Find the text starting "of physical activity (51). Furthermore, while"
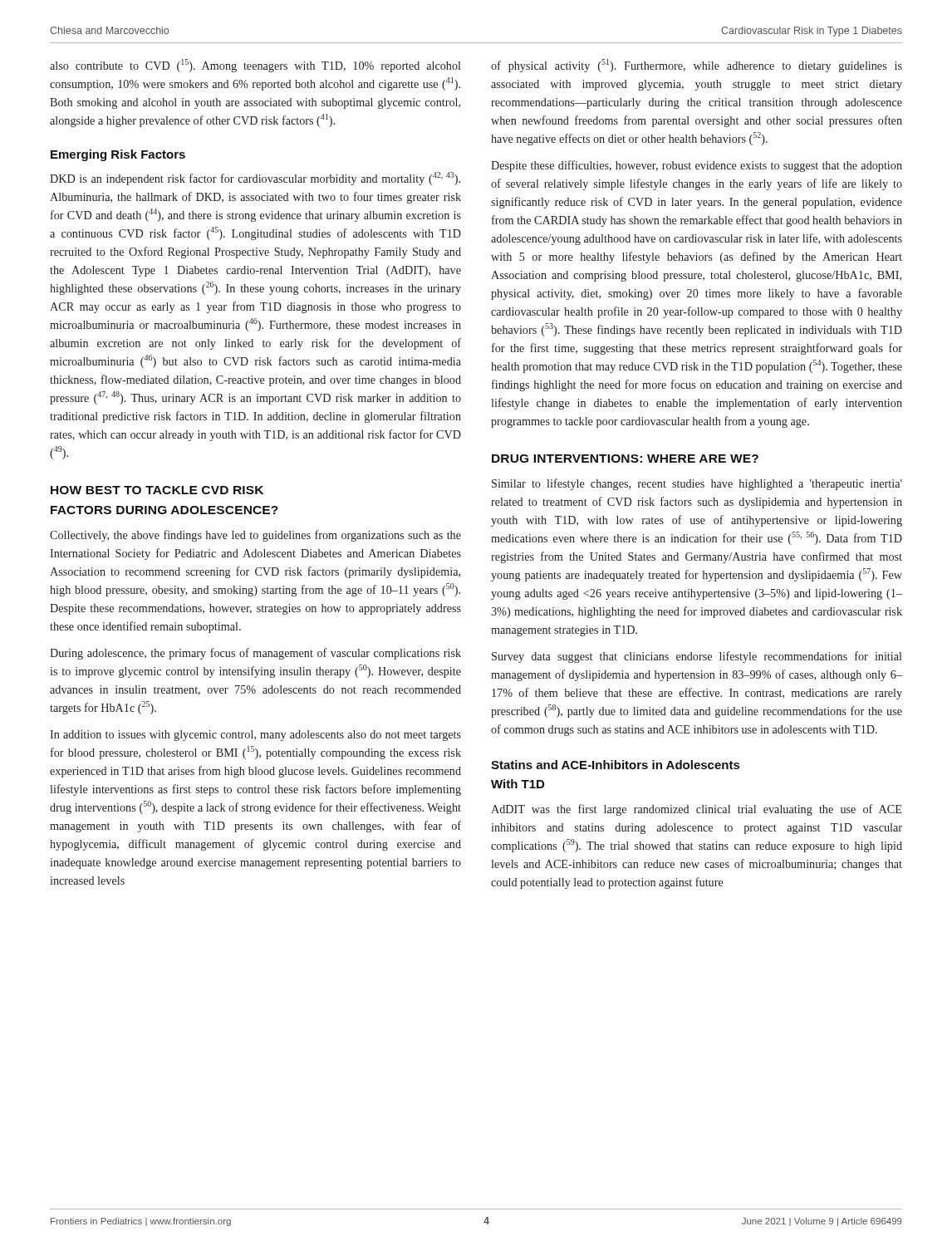This screenshot has width=952, height=1246. [697, 243]
